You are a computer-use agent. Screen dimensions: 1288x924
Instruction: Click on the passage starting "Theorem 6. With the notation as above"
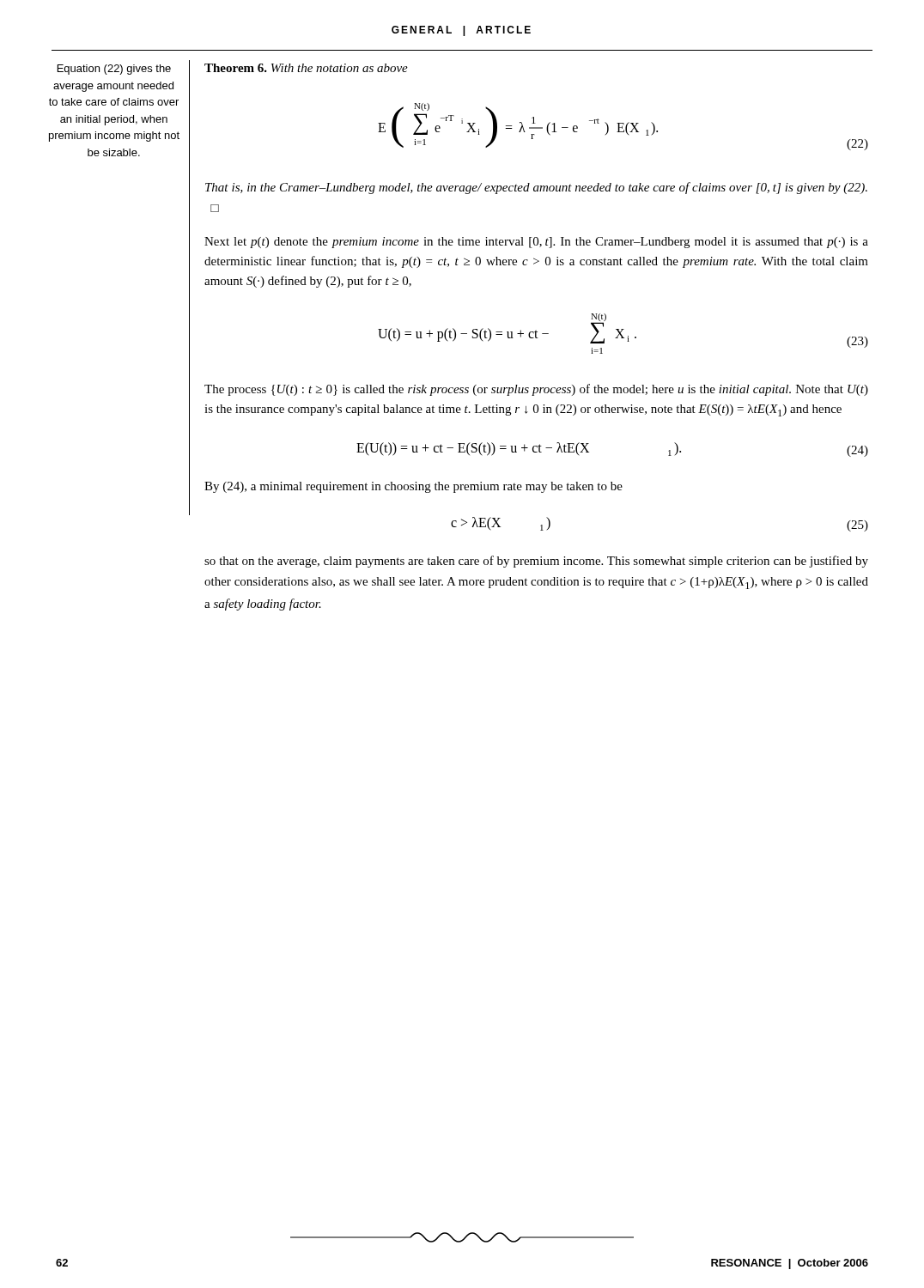306,68
